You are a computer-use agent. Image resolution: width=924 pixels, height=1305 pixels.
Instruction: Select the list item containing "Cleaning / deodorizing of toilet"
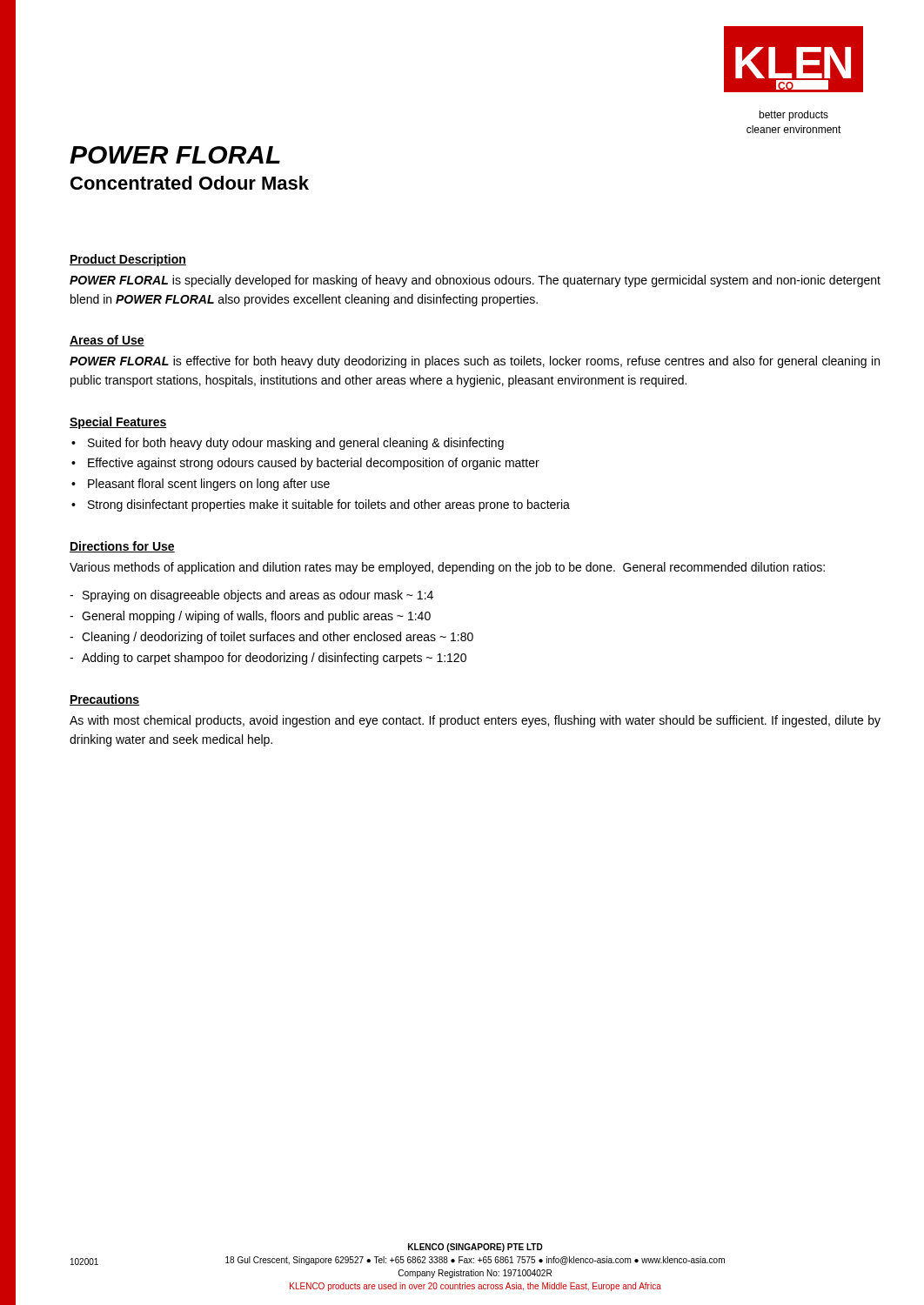click(278, 637)
